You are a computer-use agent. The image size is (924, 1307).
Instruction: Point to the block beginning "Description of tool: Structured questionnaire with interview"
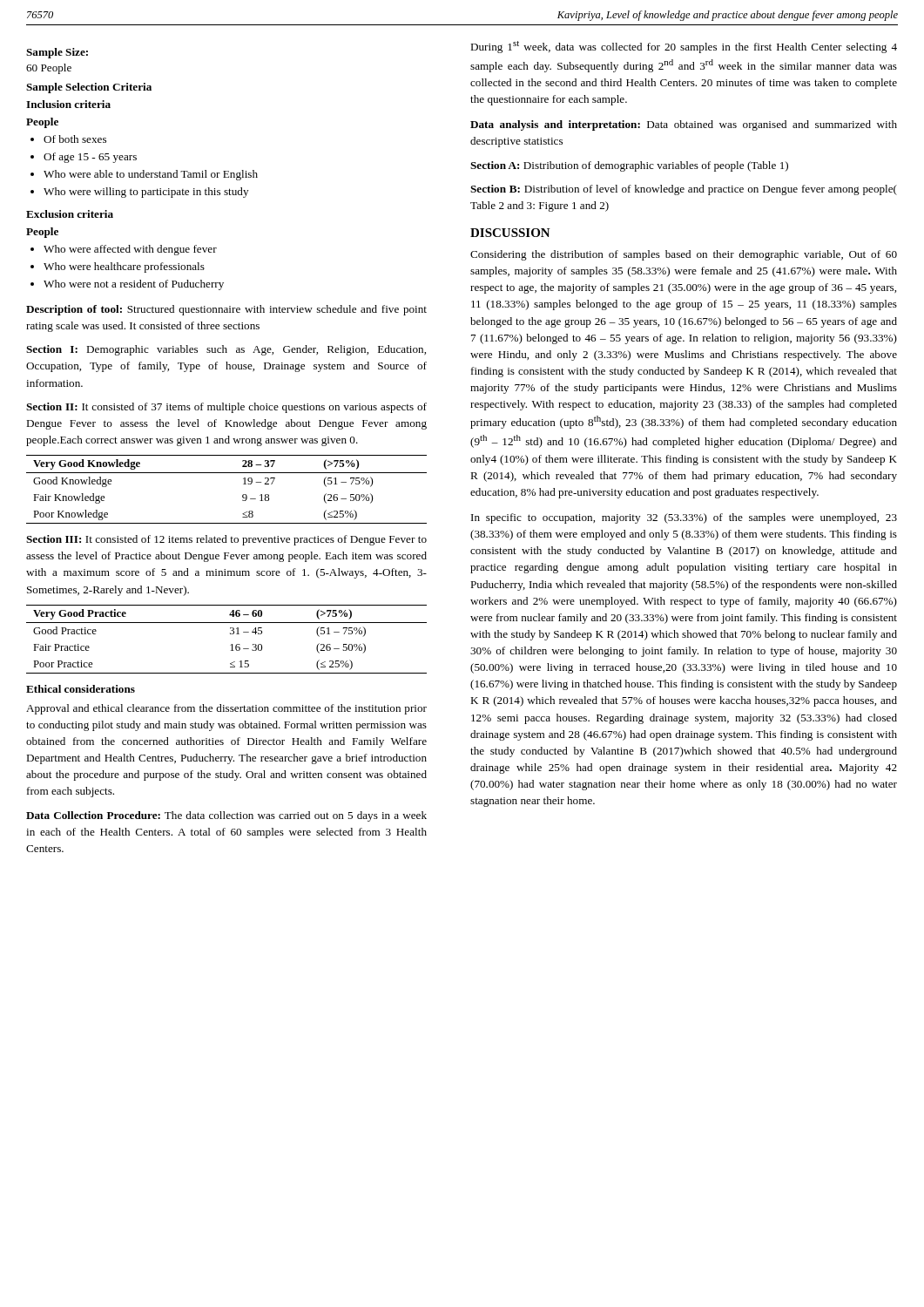tap(226, 317)
